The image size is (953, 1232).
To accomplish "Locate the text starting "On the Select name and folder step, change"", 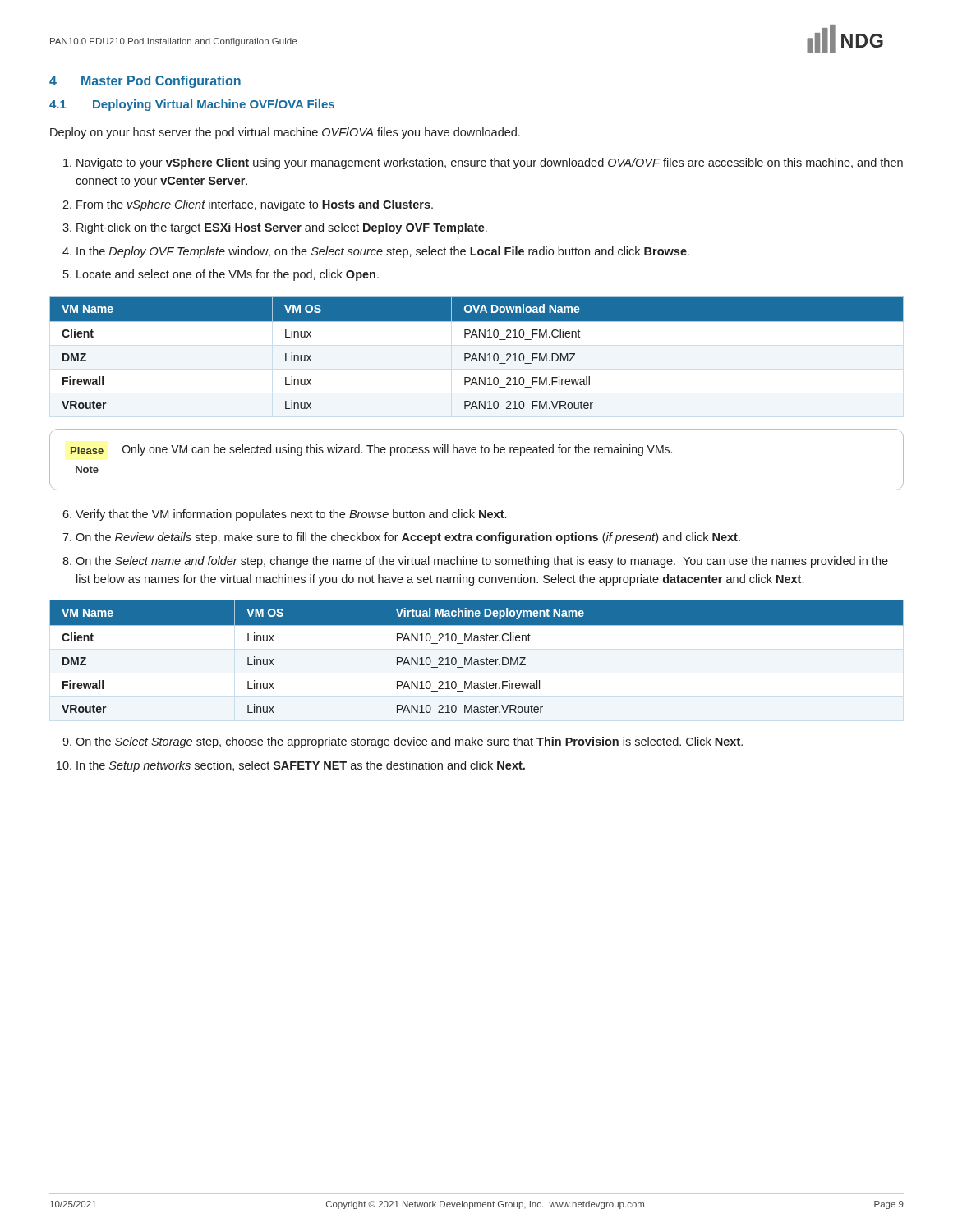I will click(x=482, y=570).
